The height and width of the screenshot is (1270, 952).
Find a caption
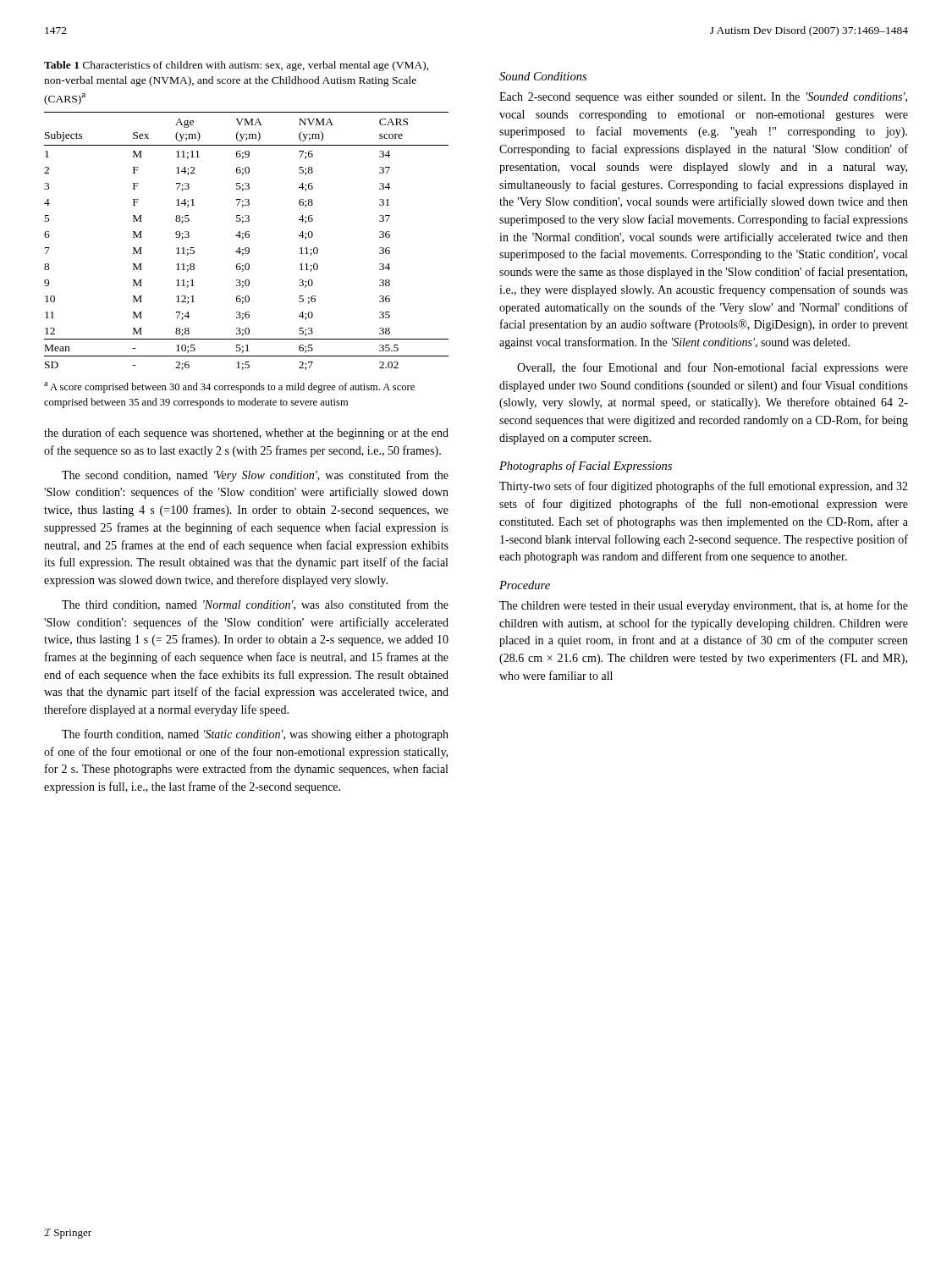click(237, 82)
